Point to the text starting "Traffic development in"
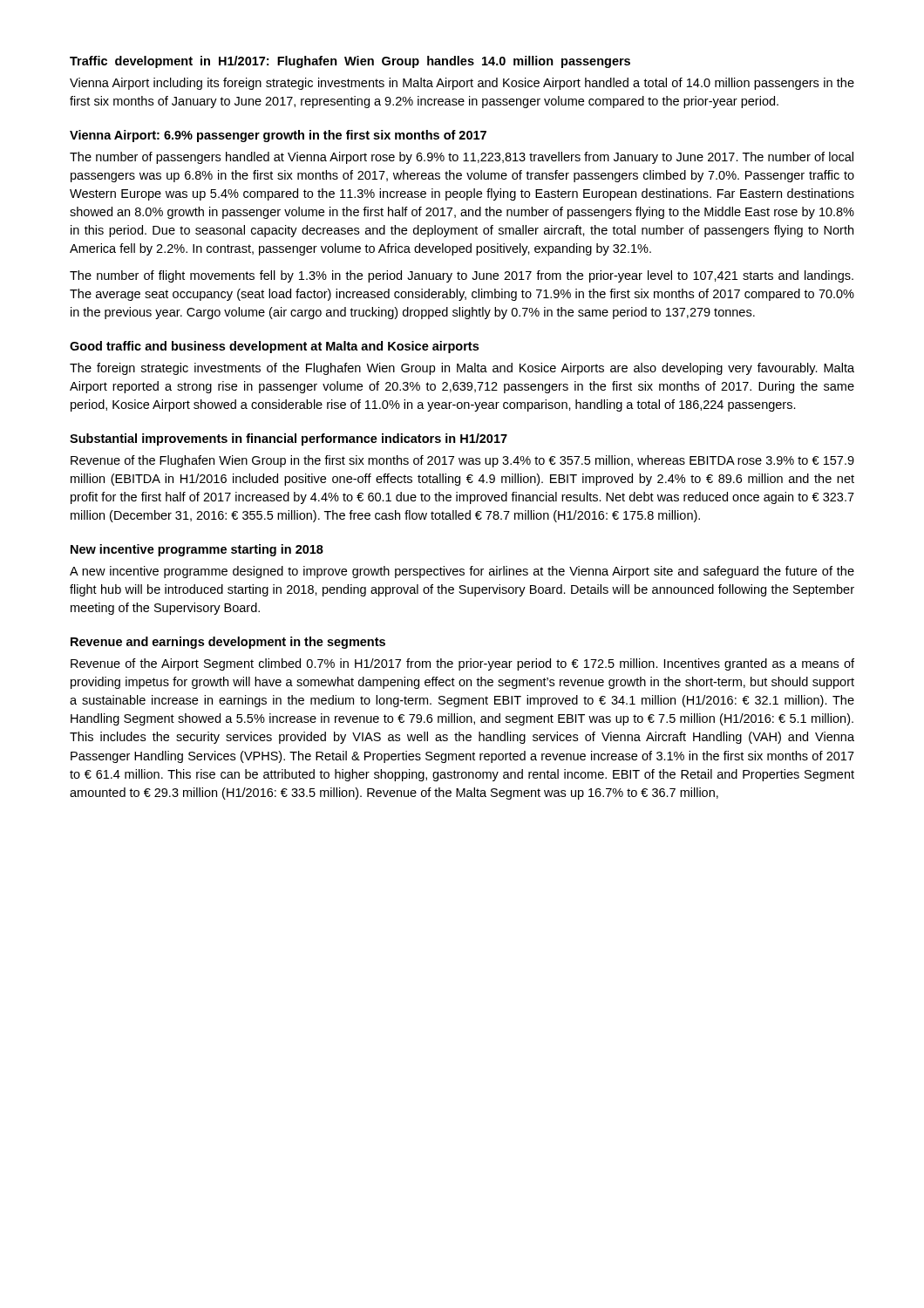The width and height of the screenshot is (924, 1308). pyautogui.click(x=350, y=61)
